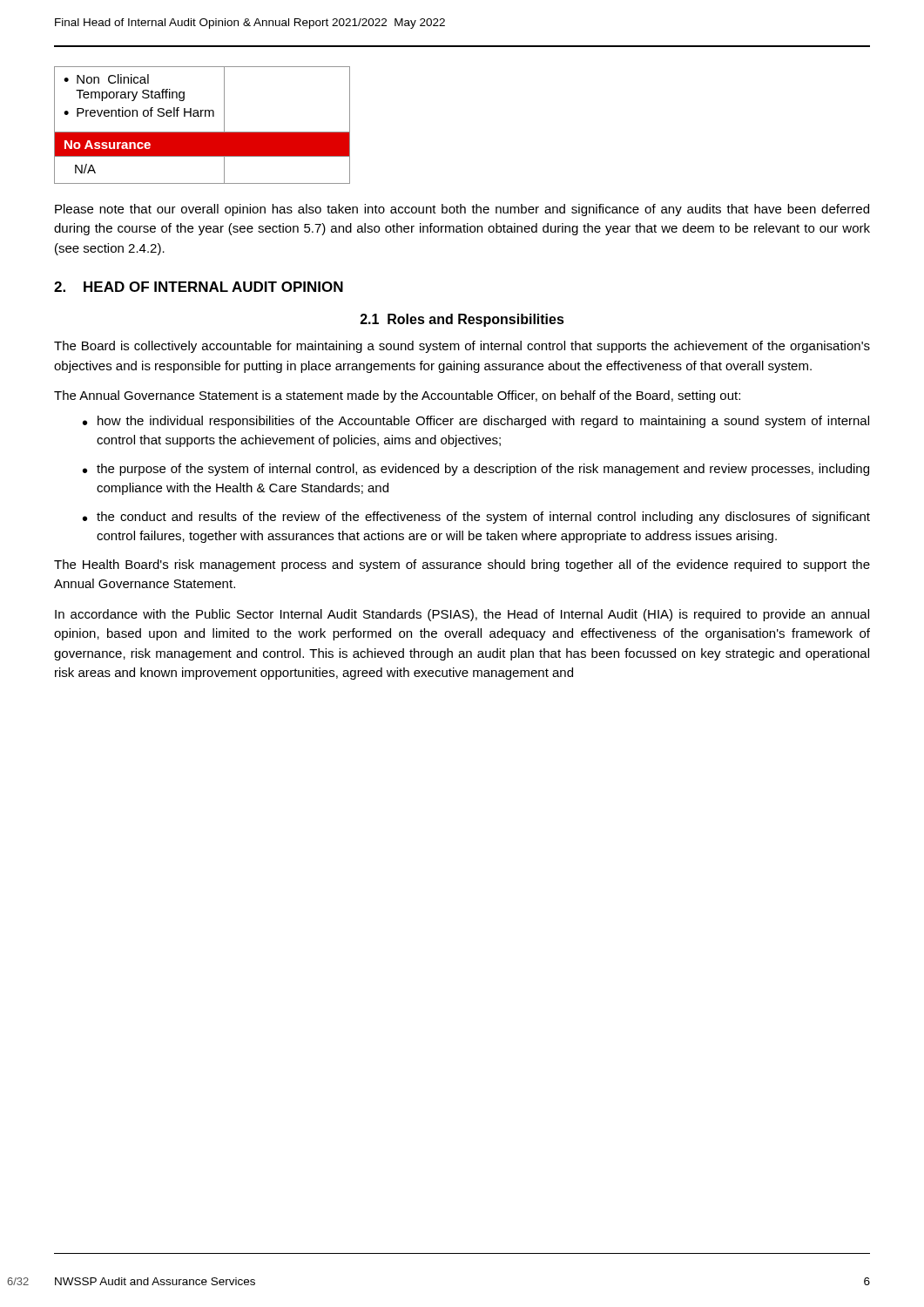Locate the text block containing "The Board is collectively accountable"

point(462,355)
